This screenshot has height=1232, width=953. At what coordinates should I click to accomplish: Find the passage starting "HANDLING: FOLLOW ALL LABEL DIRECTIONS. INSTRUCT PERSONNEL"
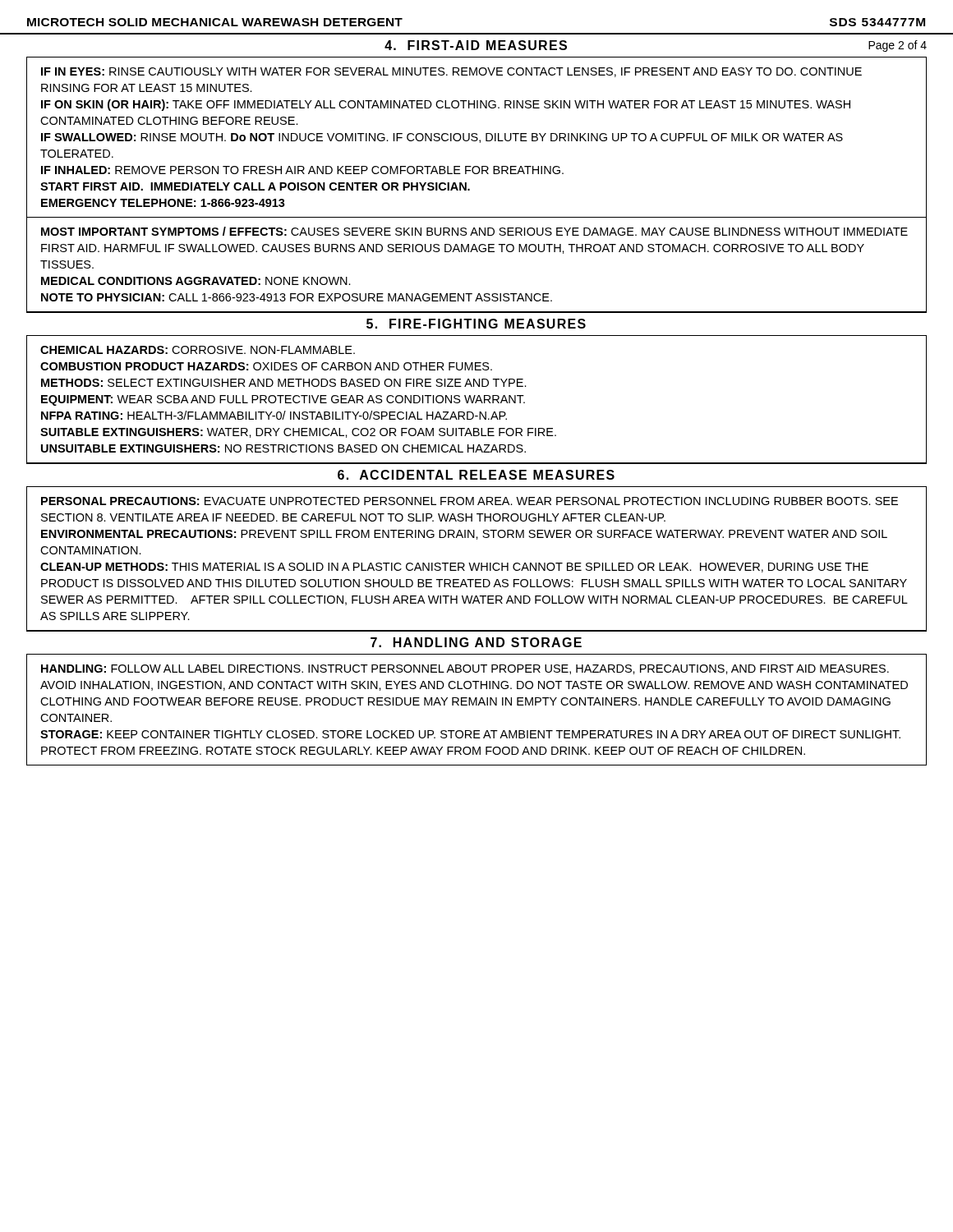474,710
